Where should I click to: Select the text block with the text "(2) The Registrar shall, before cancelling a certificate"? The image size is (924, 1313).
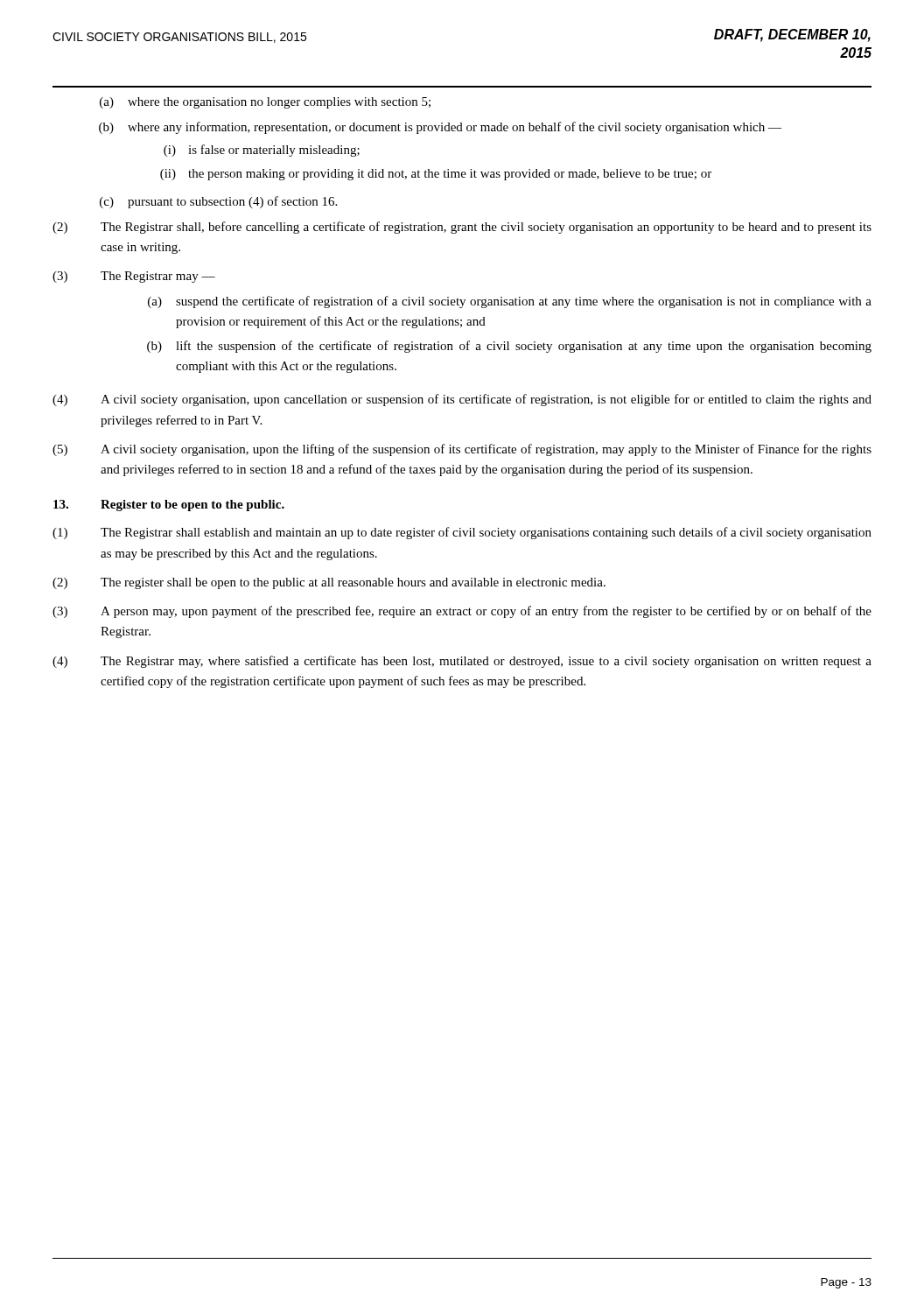(462, 237)
